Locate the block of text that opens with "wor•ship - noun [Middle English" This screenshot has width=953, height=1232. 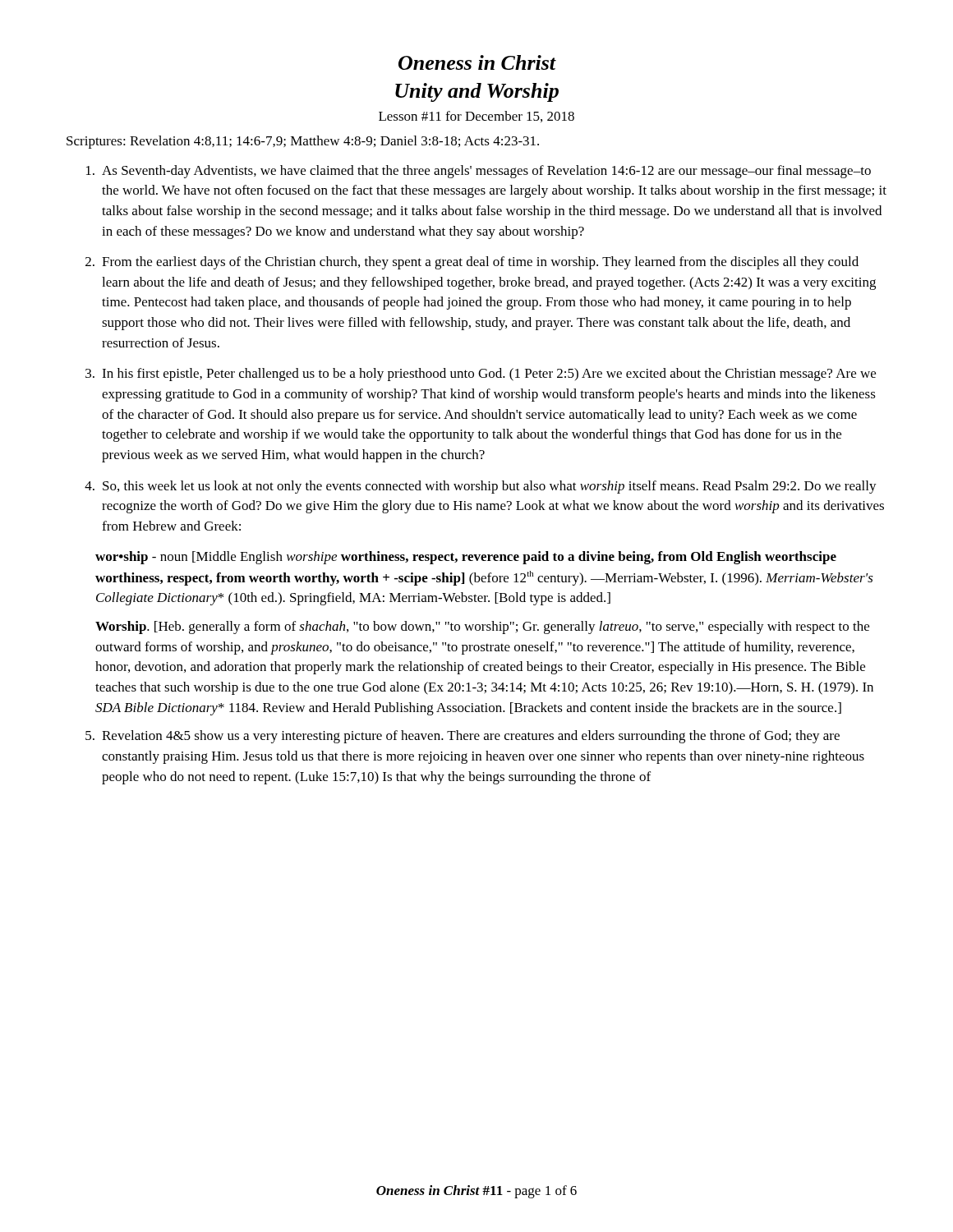[x=484, y=577]
